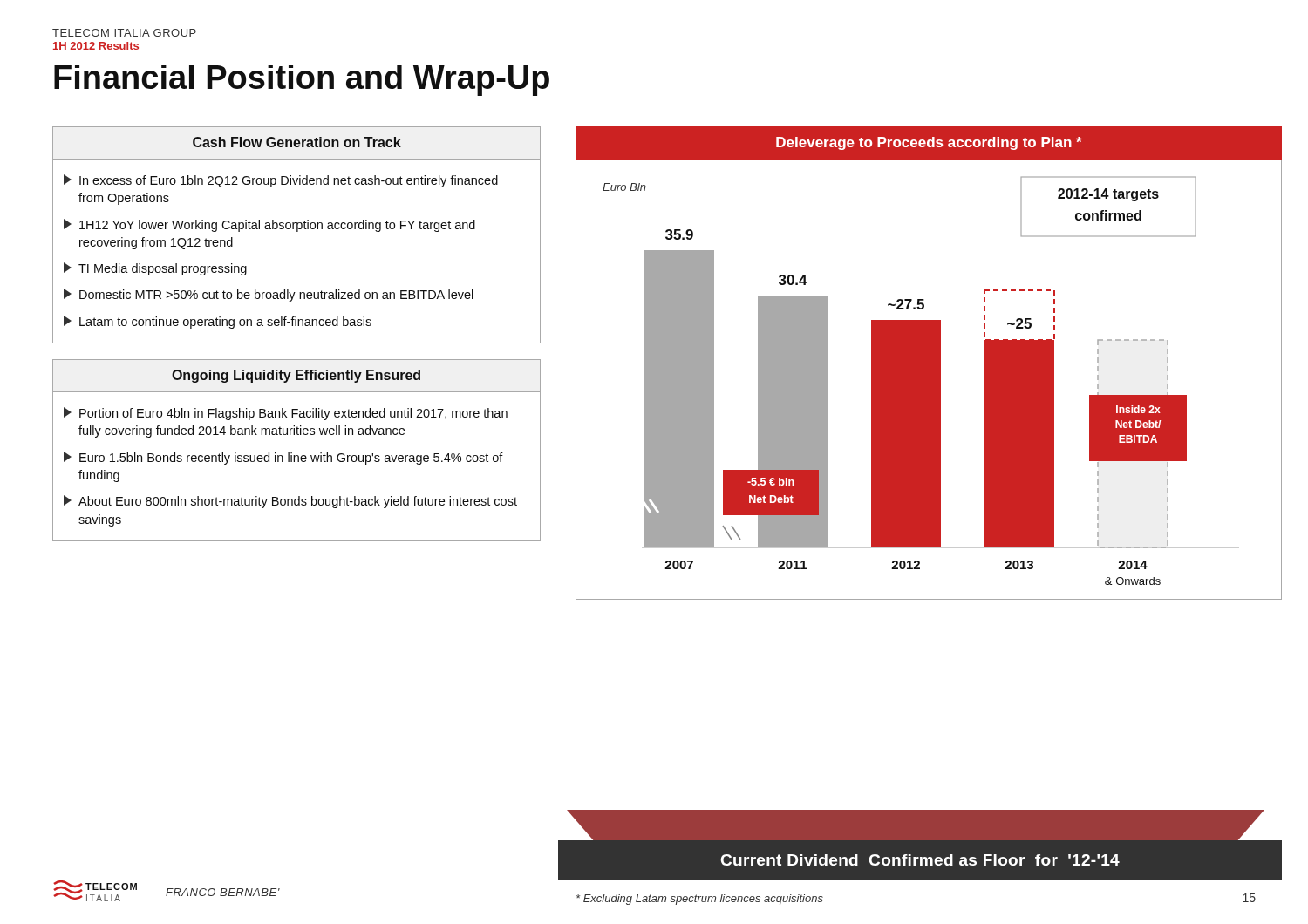Click on the element starting "Domestic MTR >50% cut to be broadly neutralized"
The image size is (1308, 924).
269,295
